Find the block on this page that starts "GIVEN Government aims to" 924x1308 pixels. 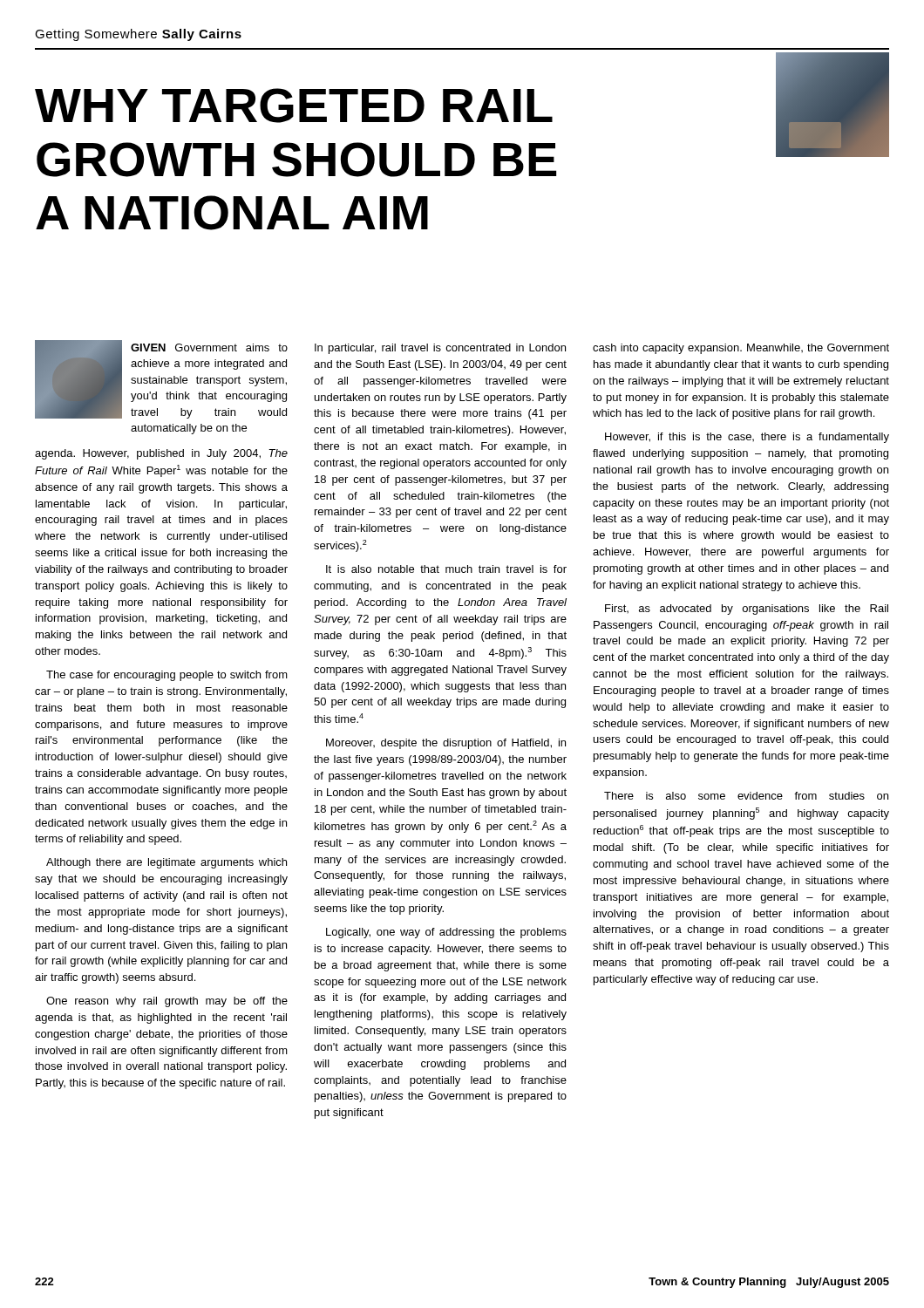(x=161, y=716)
